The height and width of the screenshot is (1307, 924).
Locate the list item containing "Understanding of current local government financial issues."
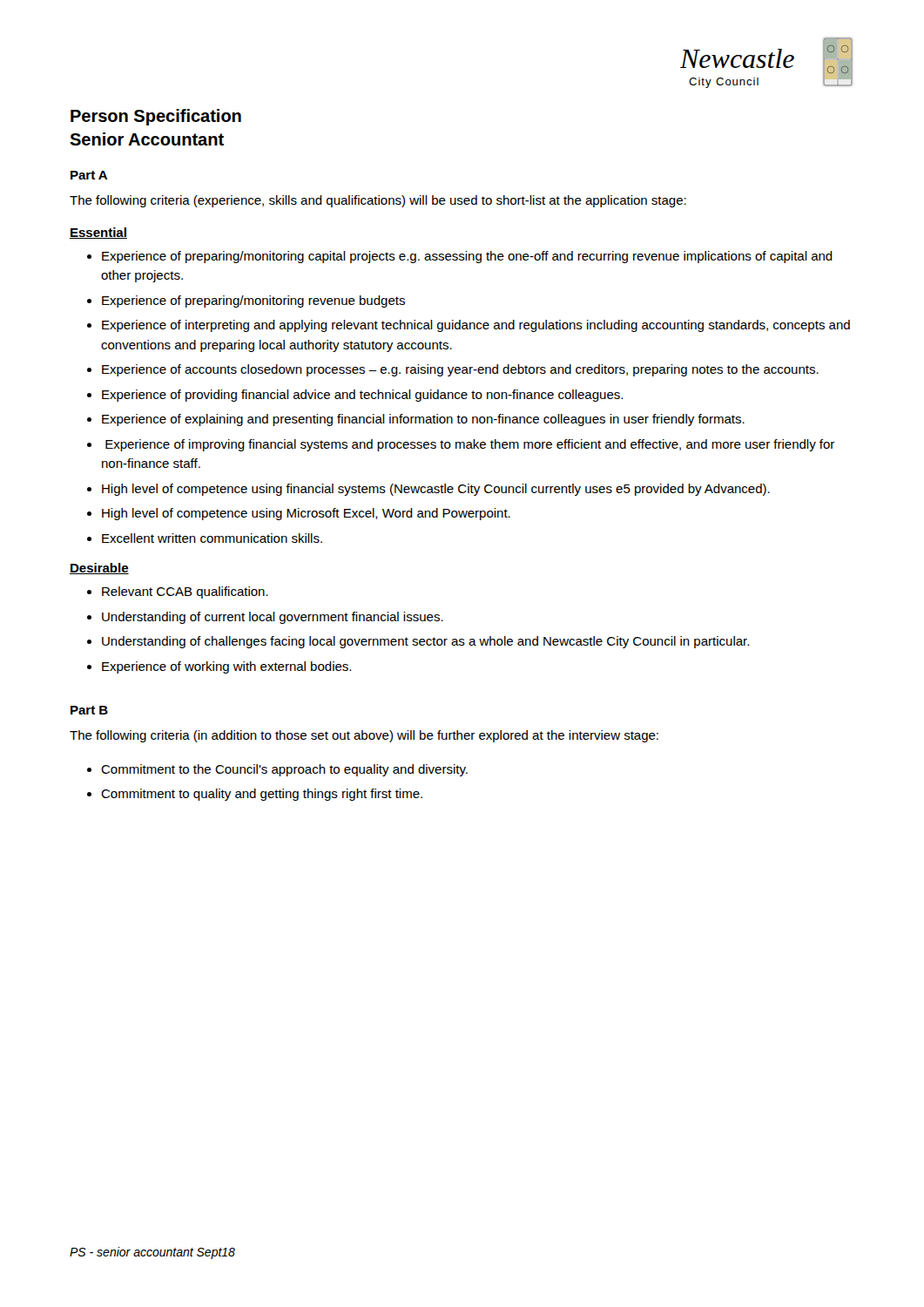(272, 616)
